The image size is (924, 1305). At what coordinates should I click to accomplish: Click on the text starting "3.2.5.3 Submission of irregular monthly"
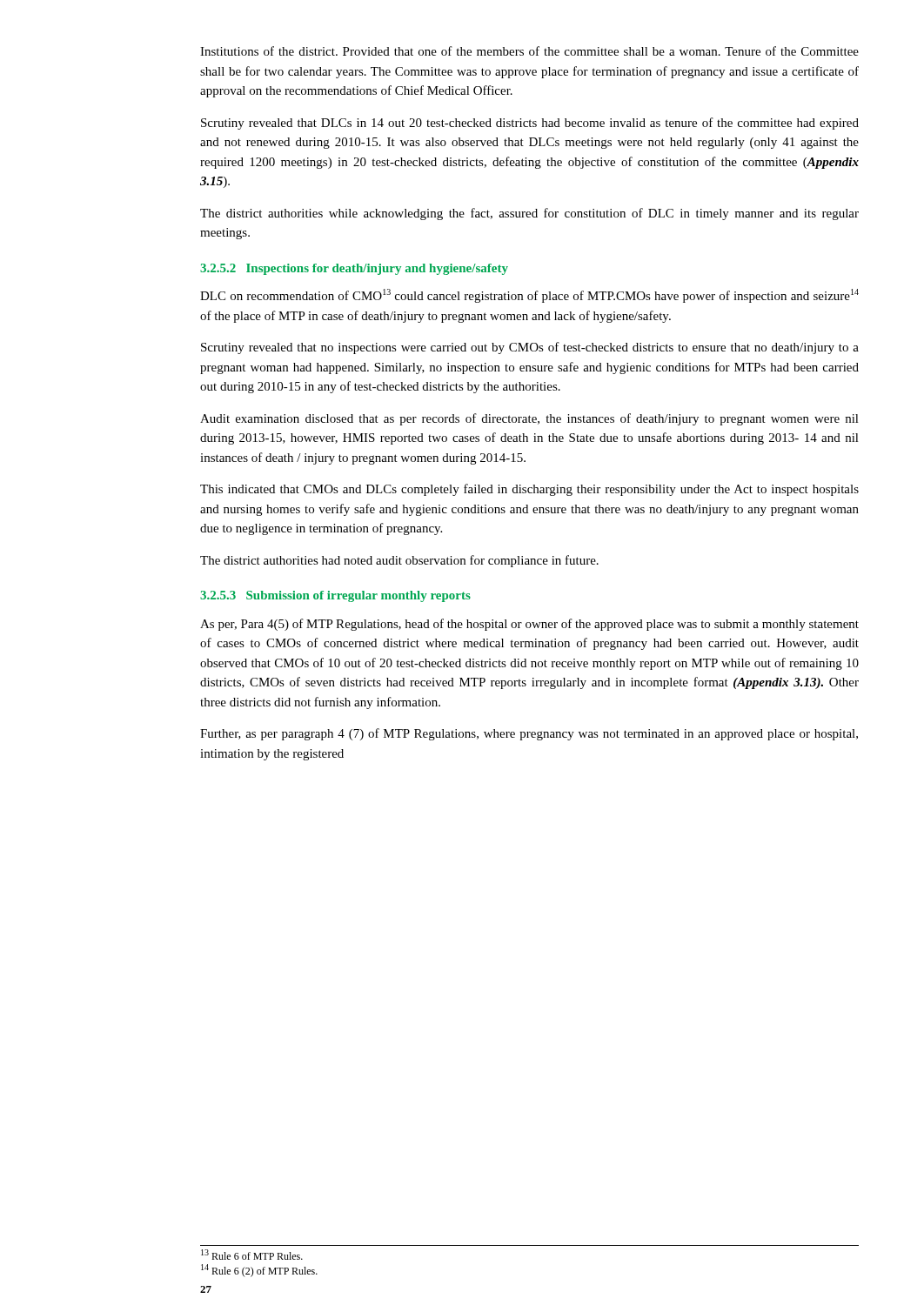point(335,596)
